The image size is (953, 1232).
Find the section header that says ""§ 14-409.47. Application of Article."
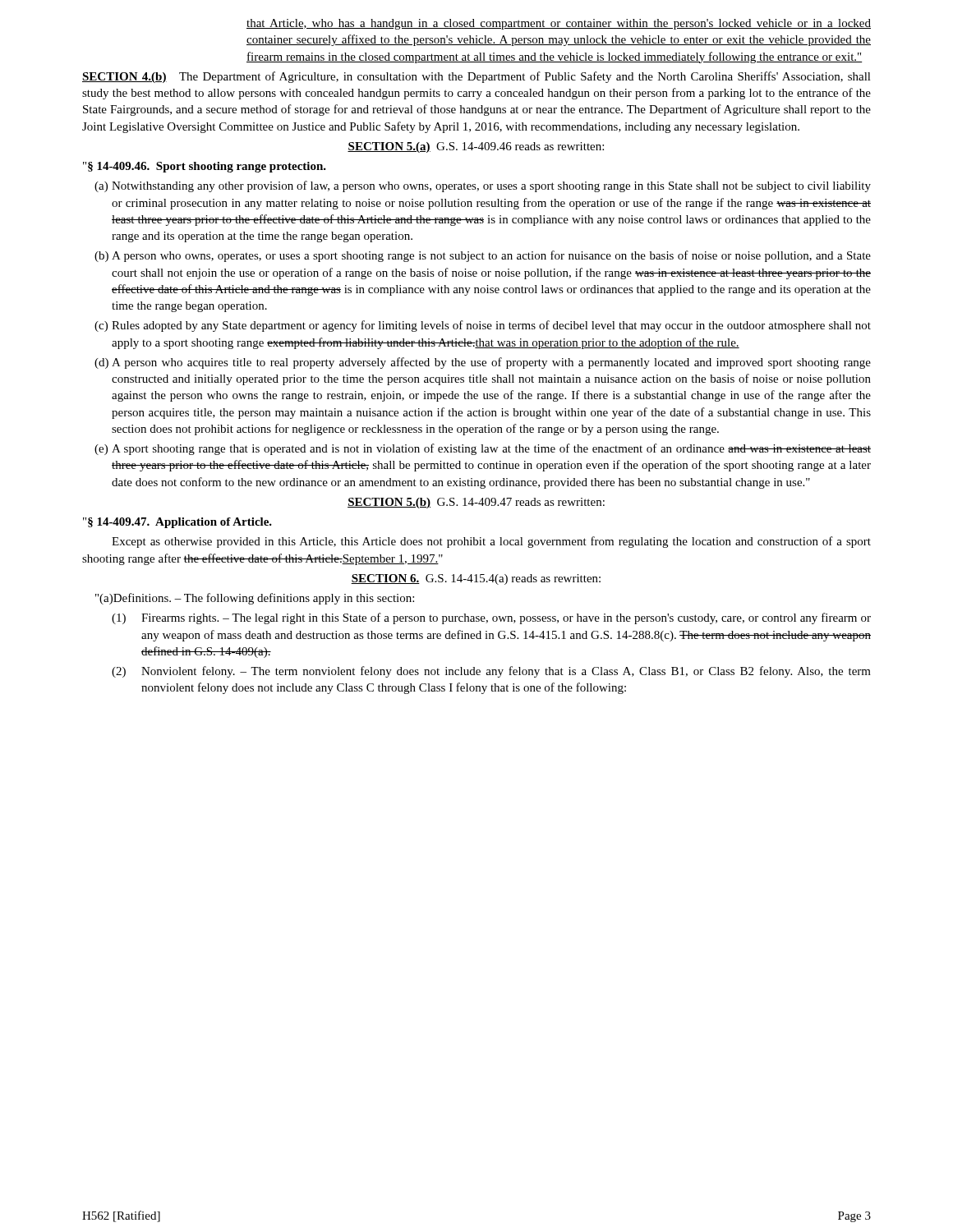coord(177,523)
